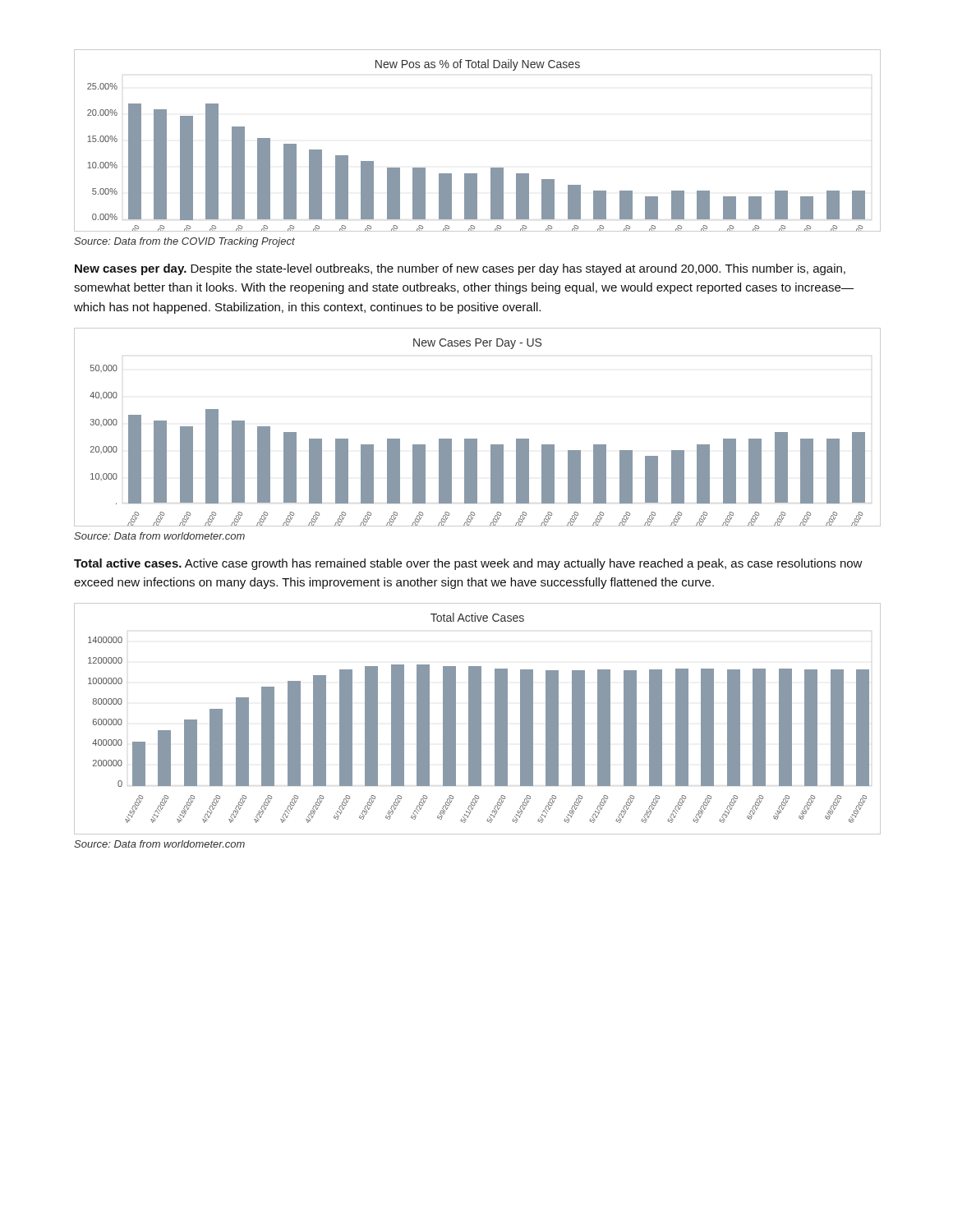Point to the block beginning "Total active cases. Active case growth has"

pyautogui.click(x=468, y=572)
